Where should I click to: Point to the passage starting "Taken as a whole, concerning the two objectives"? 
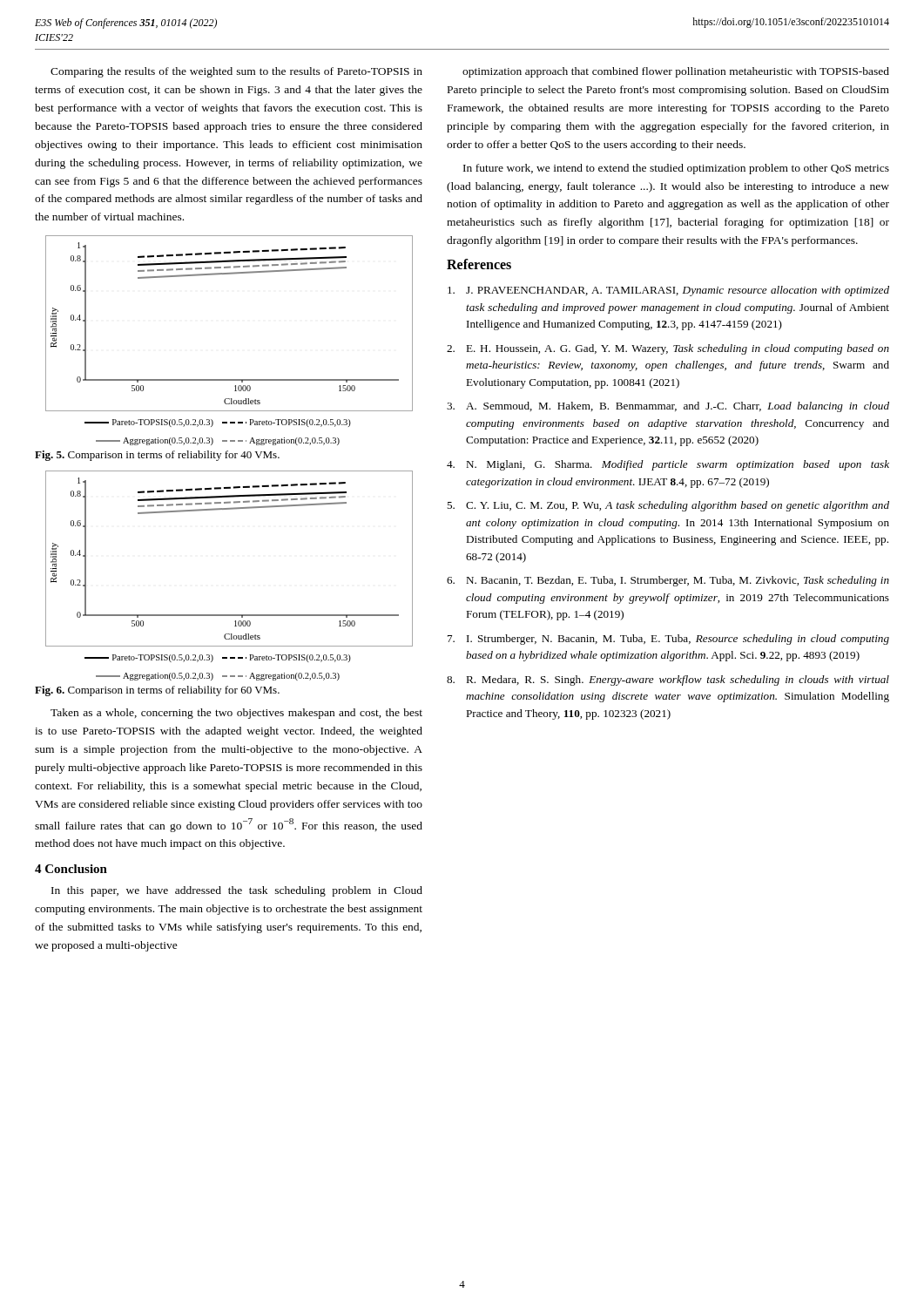click(x=229, y=779)
